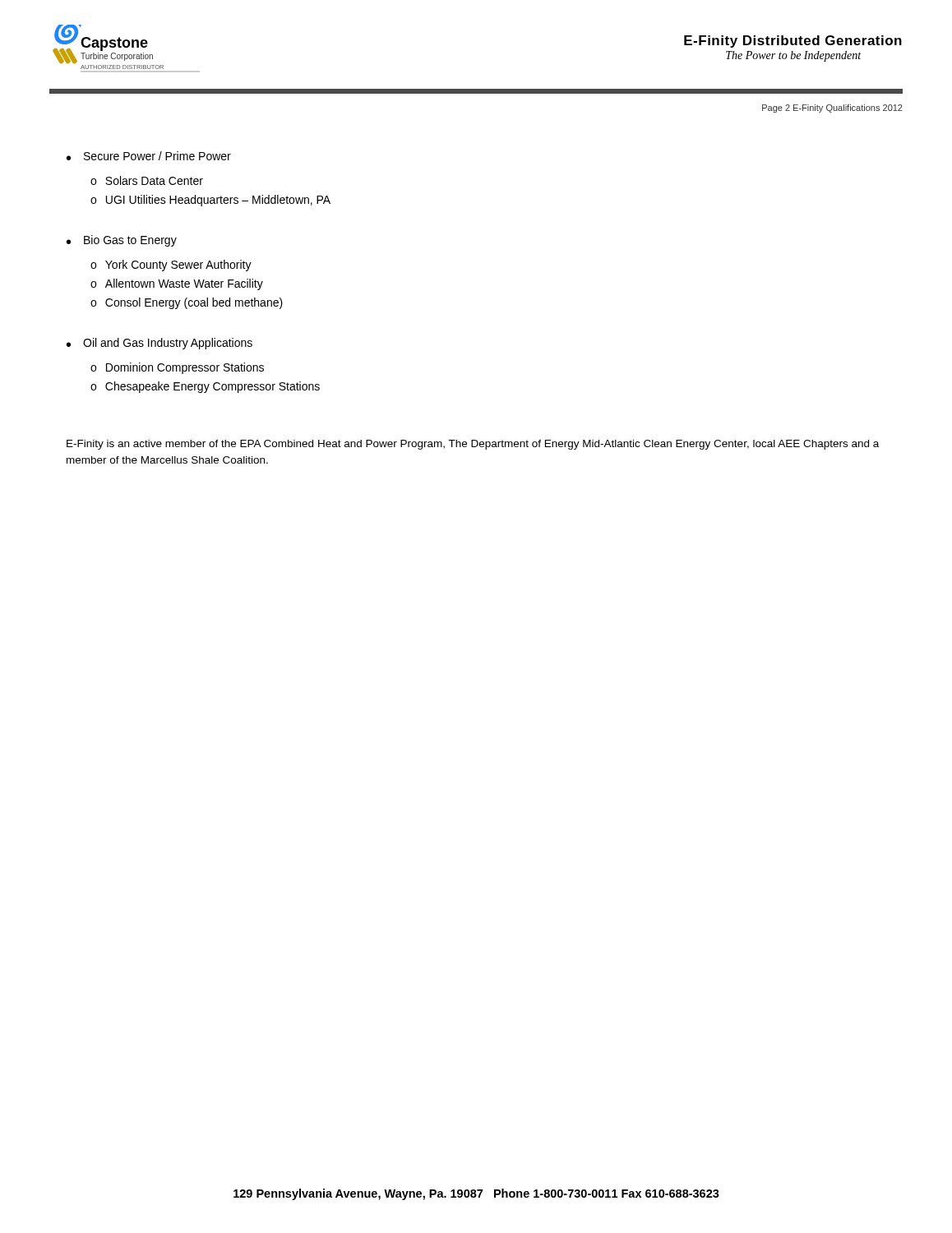The image size is (952, 1233).
Task: Point to the block starting "• Bio Gas to Energy"
Action: coord(121,242)
